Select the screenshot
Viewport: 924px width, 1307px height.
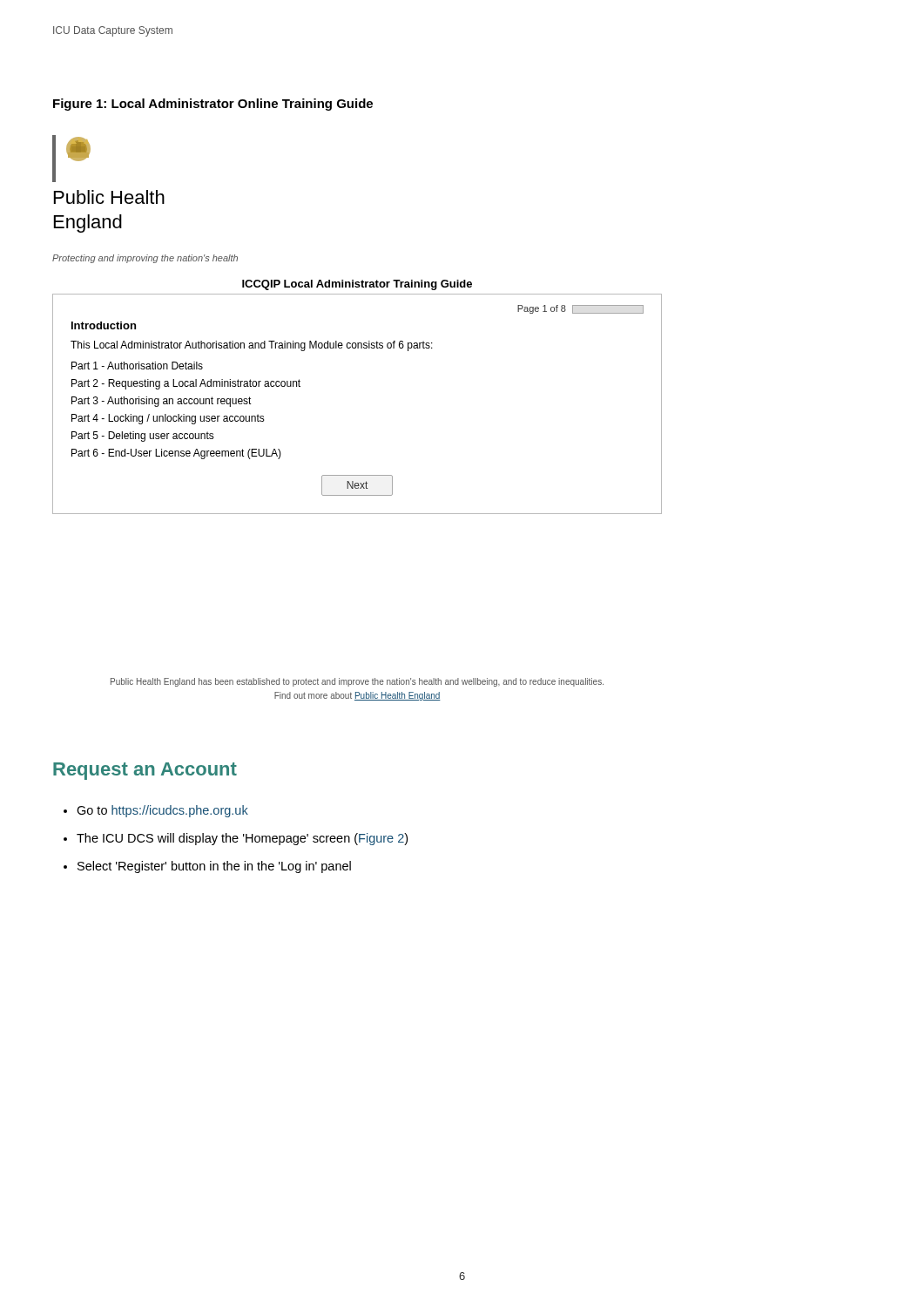(357, 396)
